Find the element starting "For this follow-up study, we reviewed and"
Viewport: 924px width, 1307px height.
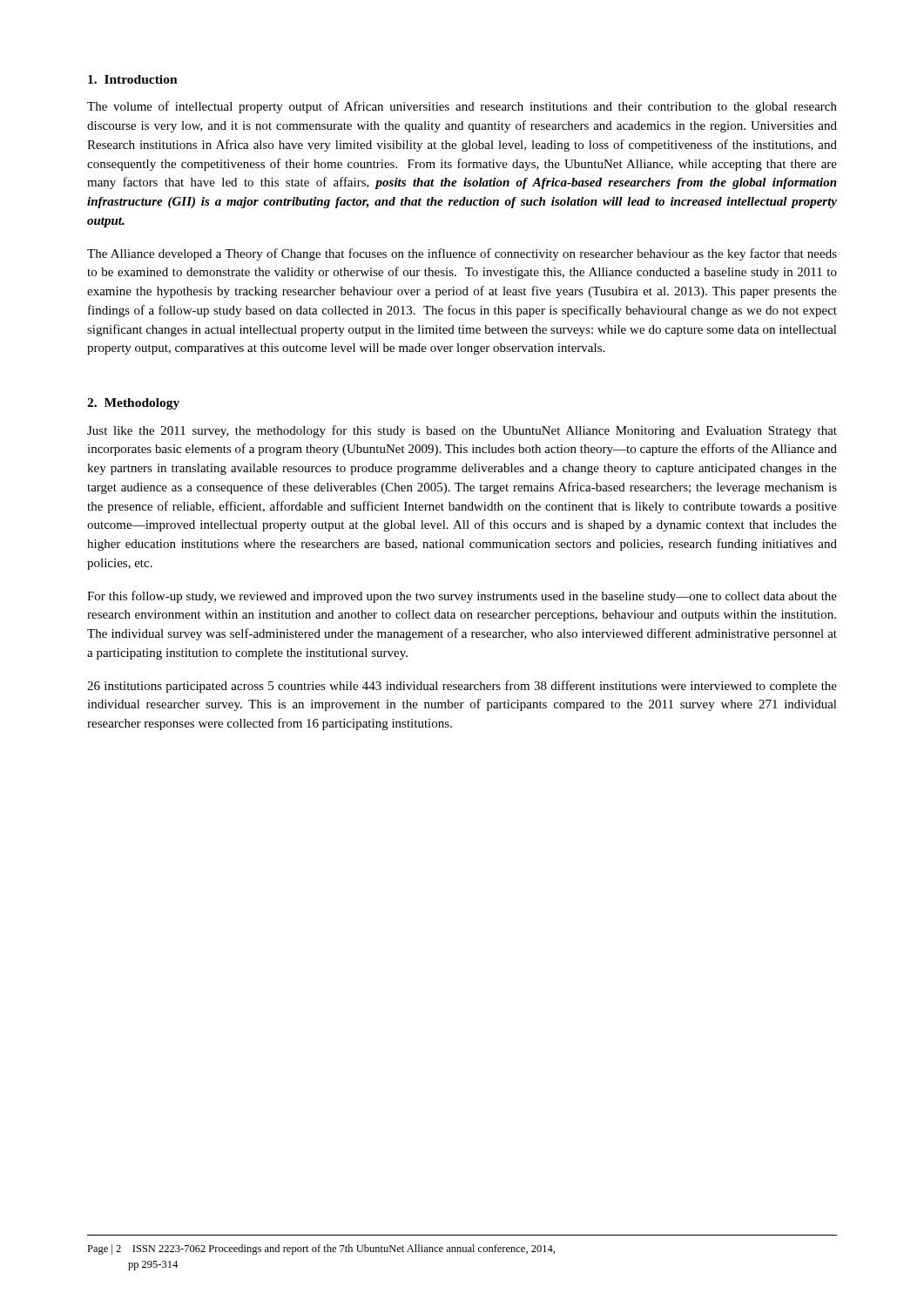462,624
